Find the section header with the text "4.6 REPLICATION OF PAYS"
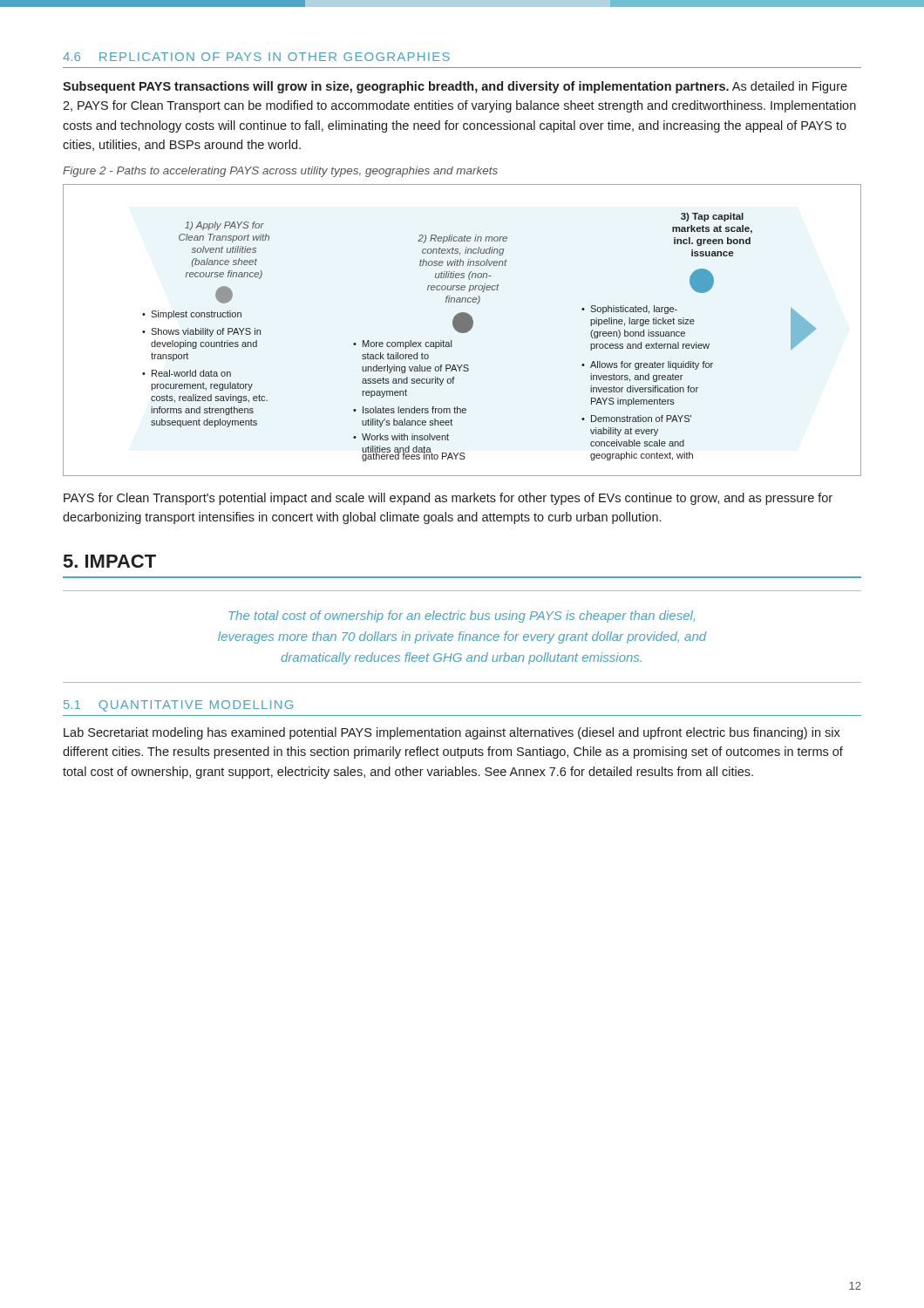 tap(257, 56)
